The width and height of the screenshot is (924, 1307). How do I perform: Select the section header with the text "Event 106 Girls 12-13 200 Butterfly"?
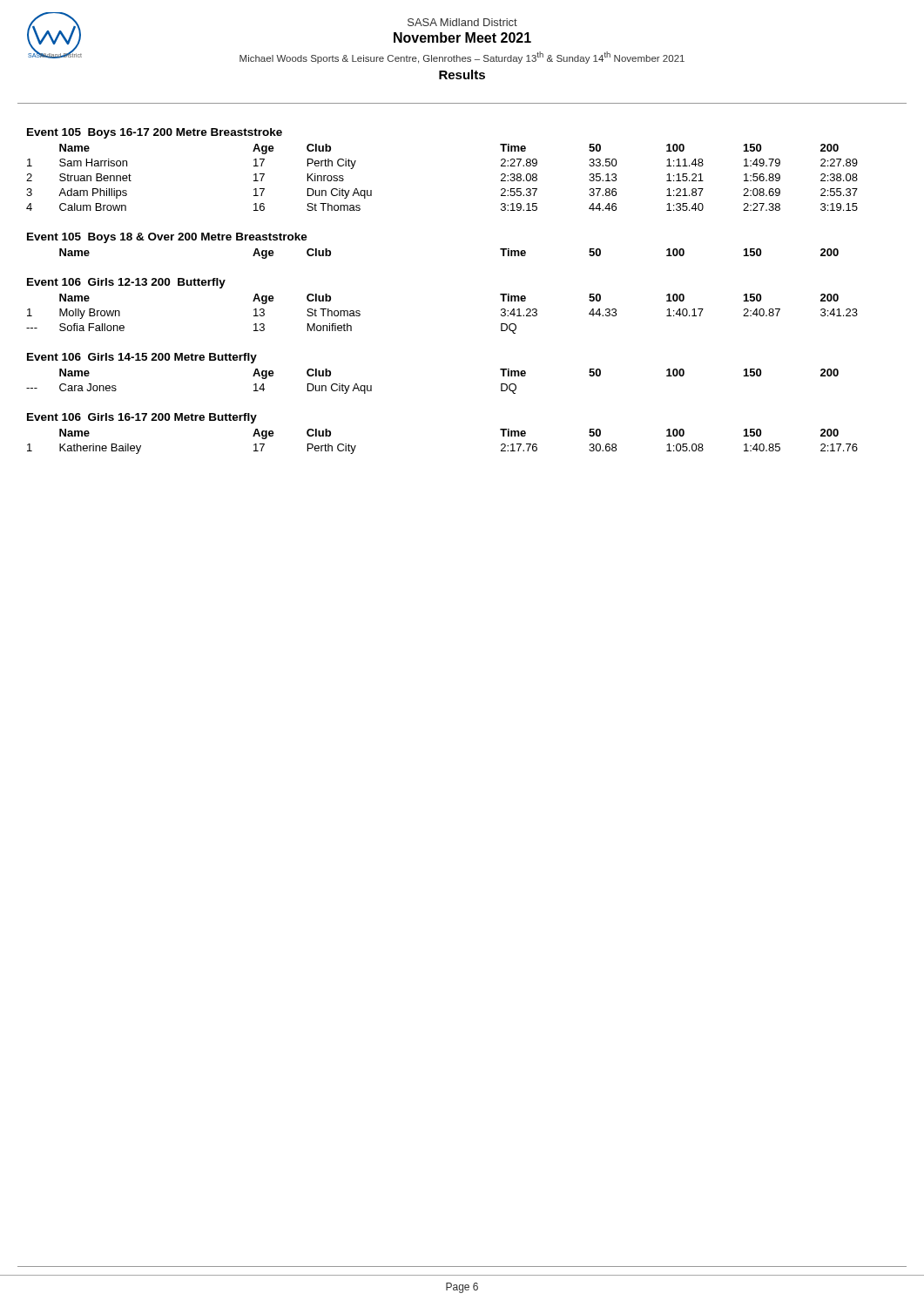point(126,282)
